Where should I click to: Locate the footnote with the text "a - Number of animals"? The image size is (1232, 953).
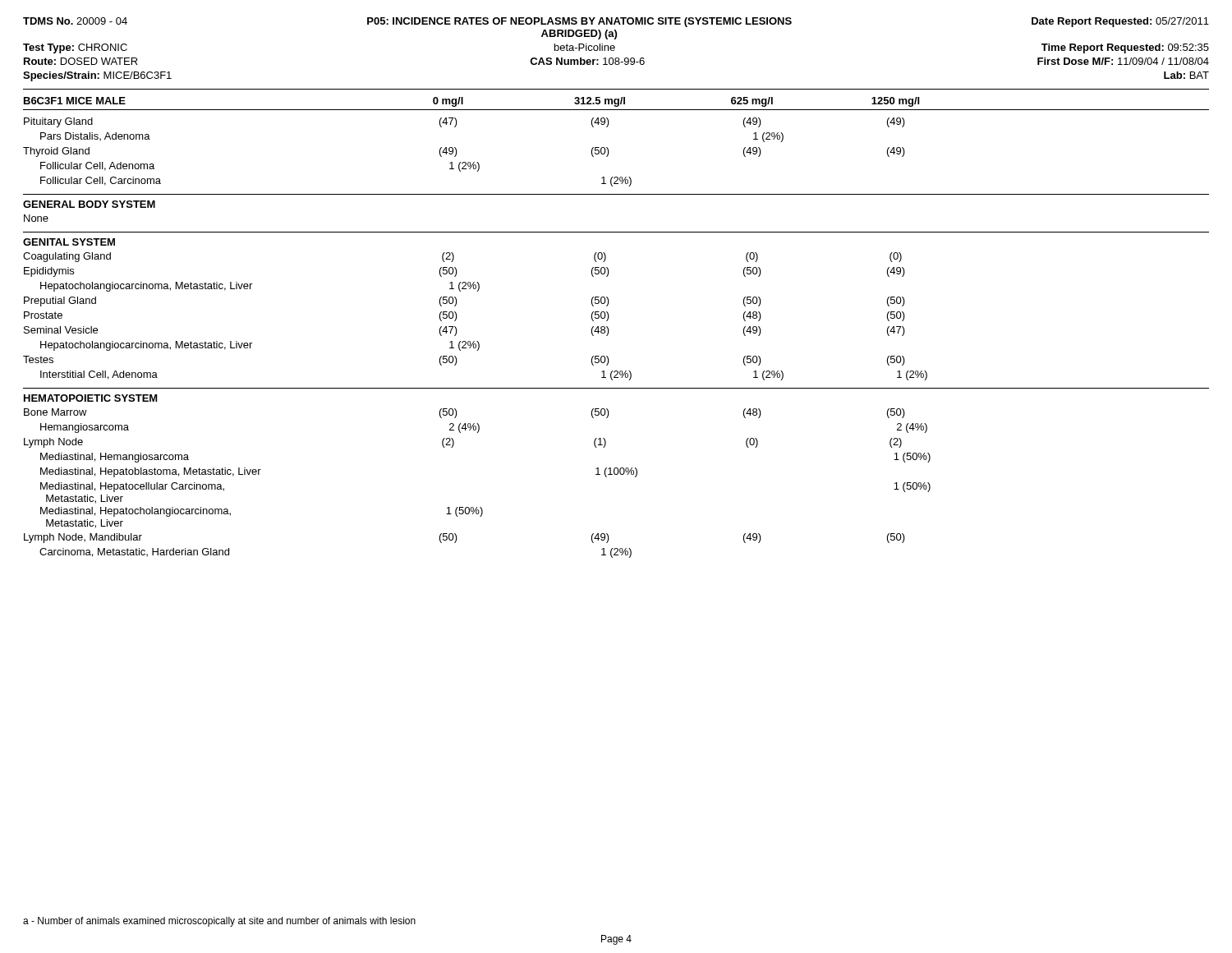pos(219,921)
